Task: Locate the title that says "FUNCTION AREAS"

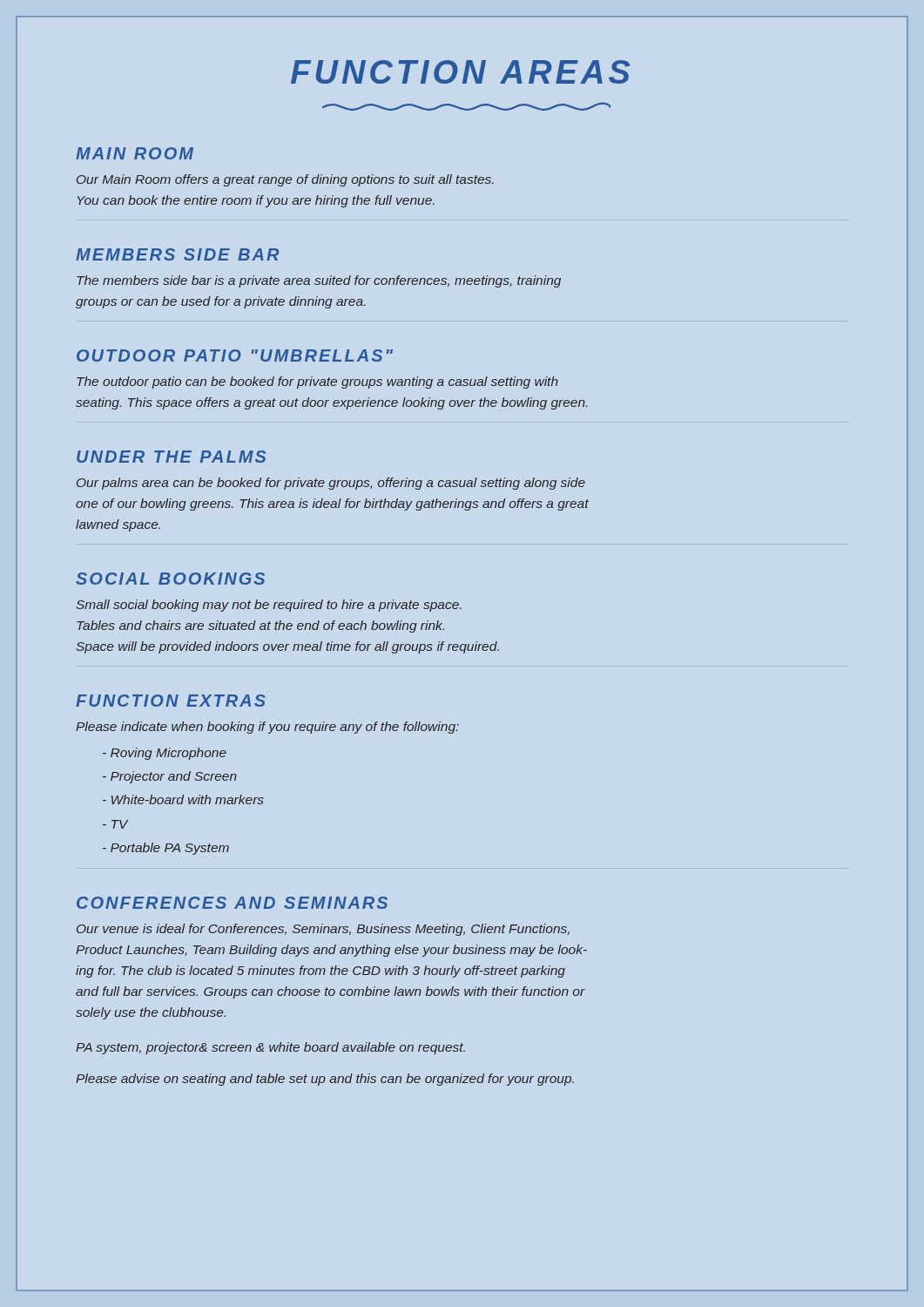Action: 462,87
